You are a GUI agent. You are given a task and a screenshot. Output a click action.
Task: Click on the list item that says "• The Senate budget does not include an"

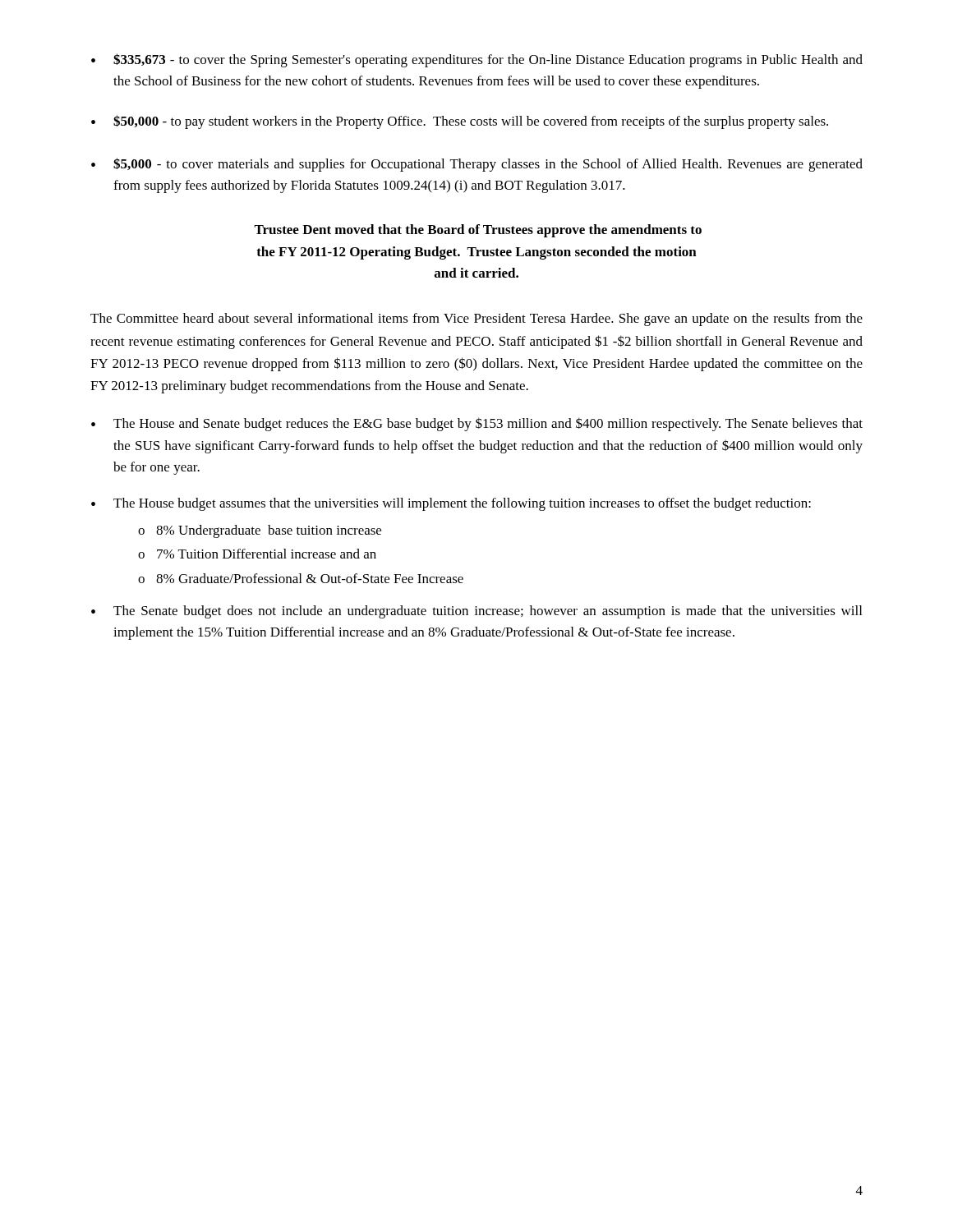tap(476, 622)
